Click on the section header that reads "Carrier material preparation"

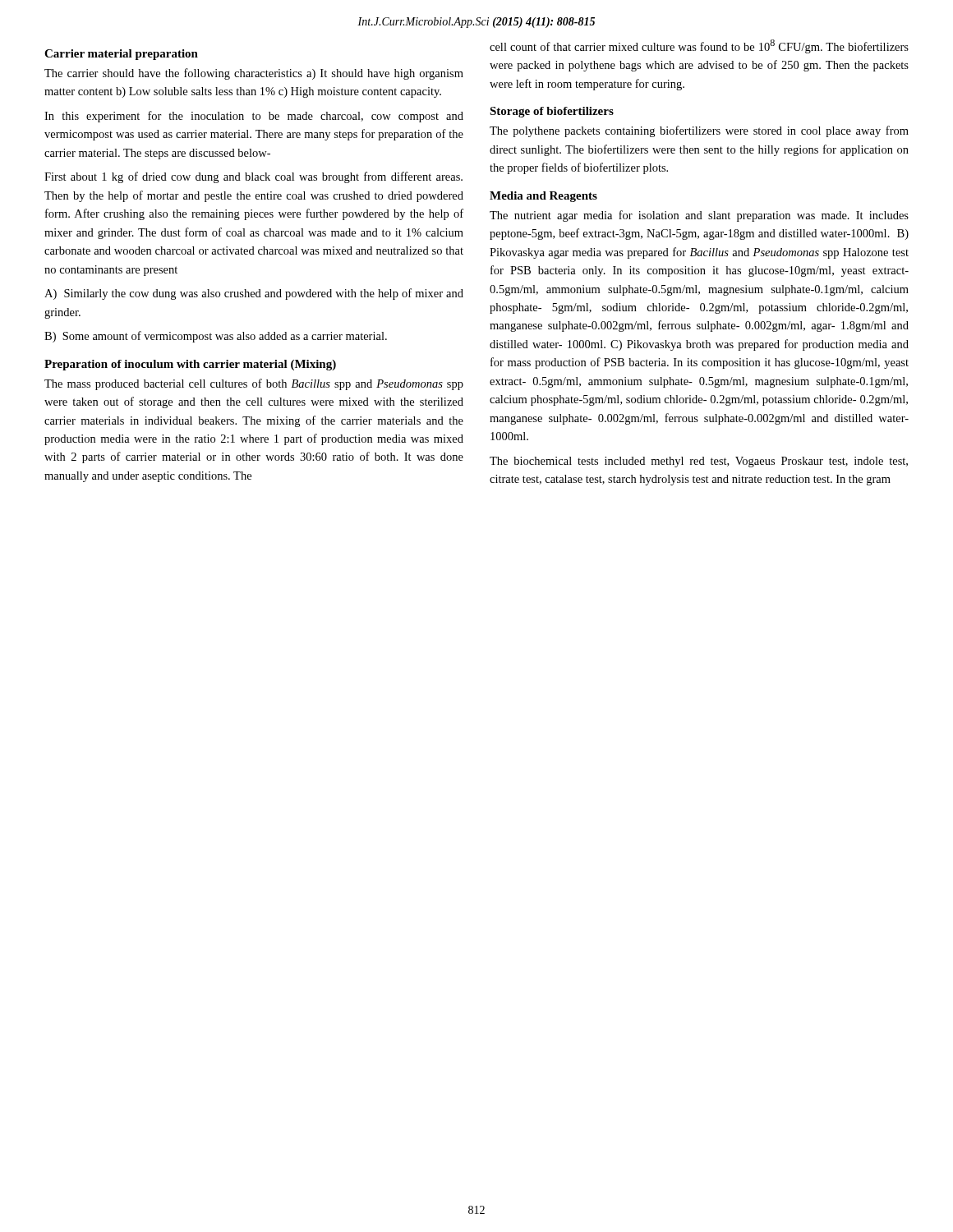(121, 53)
